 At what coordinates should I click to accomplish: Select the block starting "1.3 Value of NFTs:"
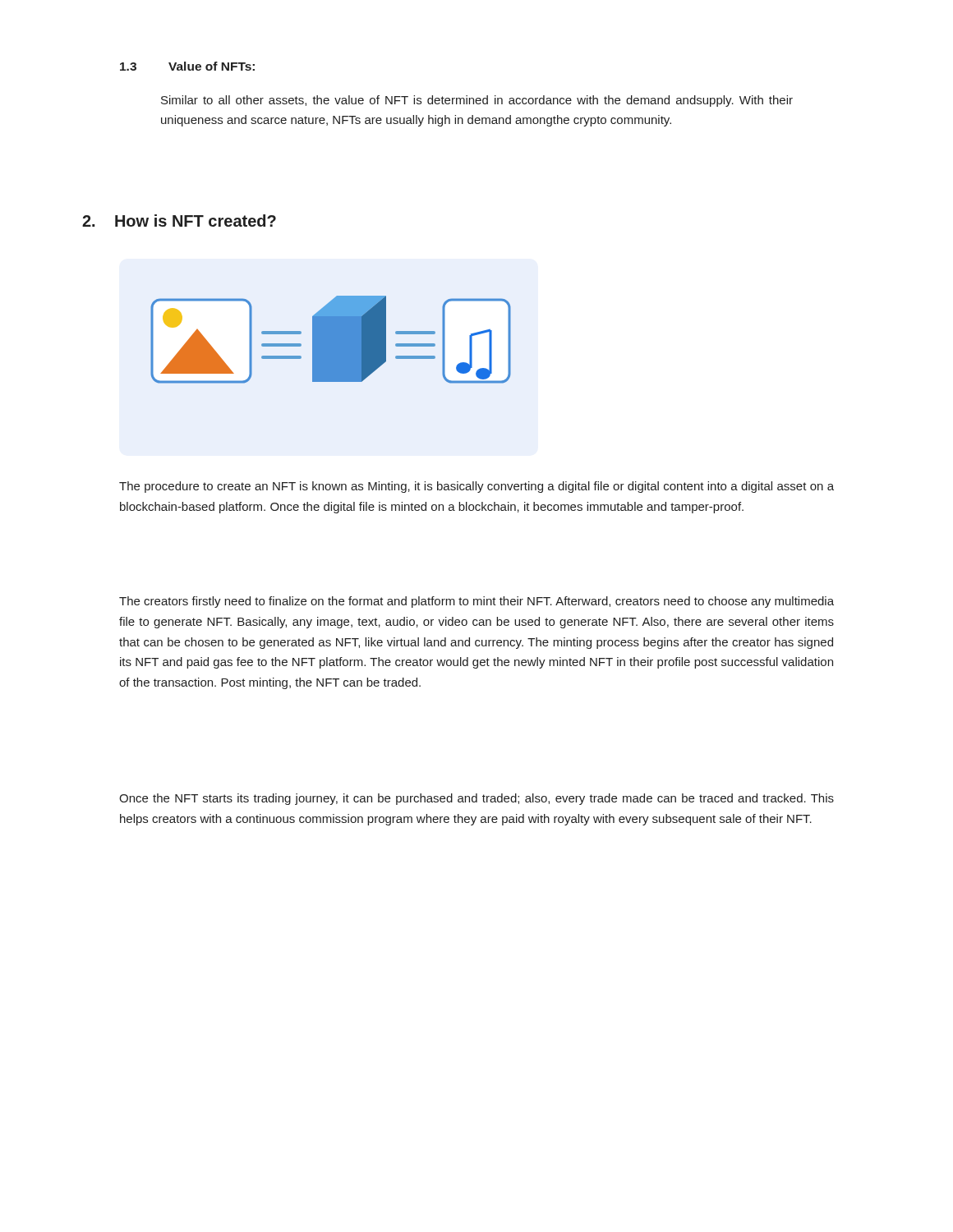click(x=188, y=67)
